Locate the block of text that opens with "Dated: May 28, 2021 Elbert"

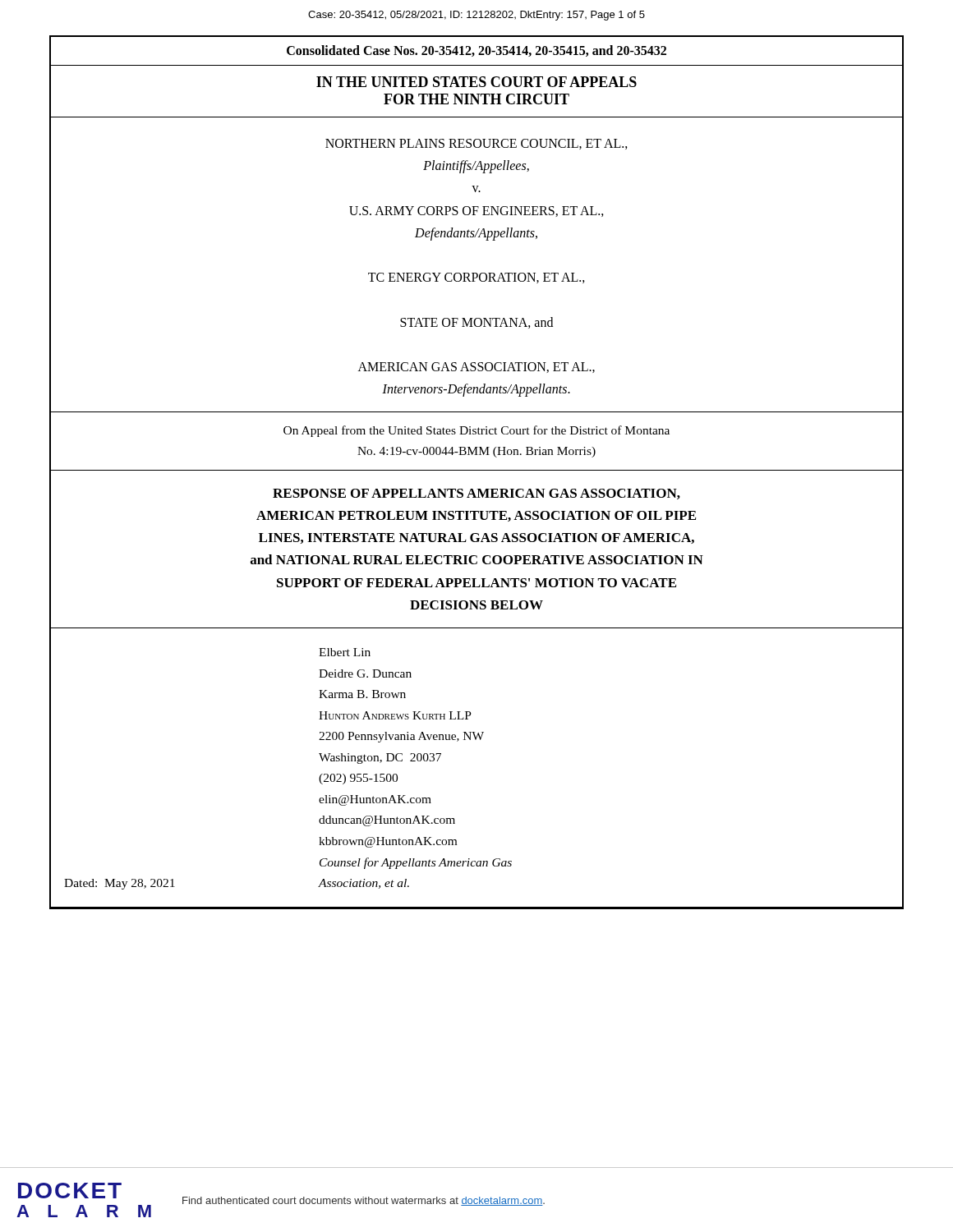coord(476,767)
